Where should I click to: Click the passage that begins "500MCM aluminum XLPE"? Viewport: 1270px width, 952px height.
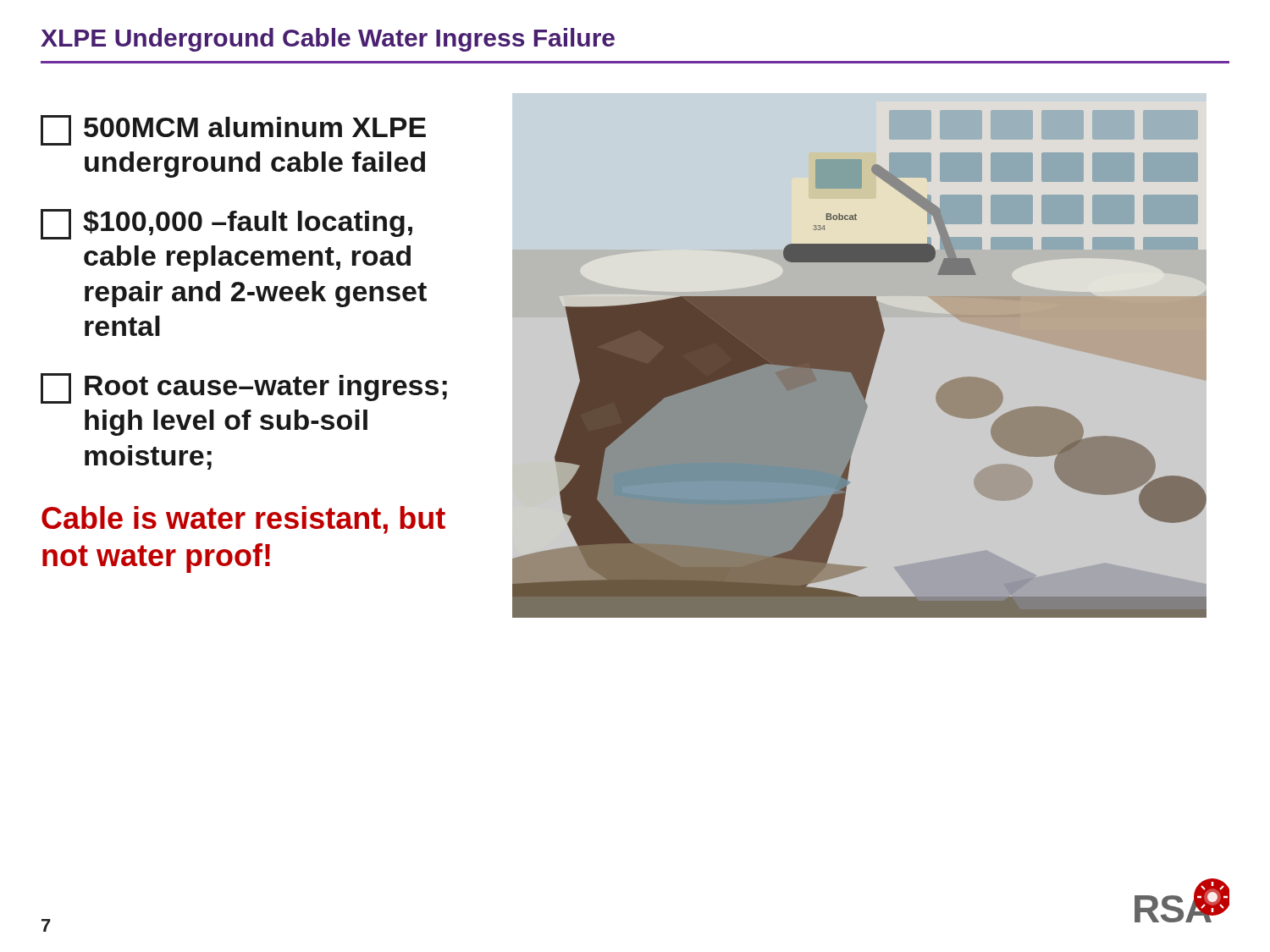(x=248, y=145)
